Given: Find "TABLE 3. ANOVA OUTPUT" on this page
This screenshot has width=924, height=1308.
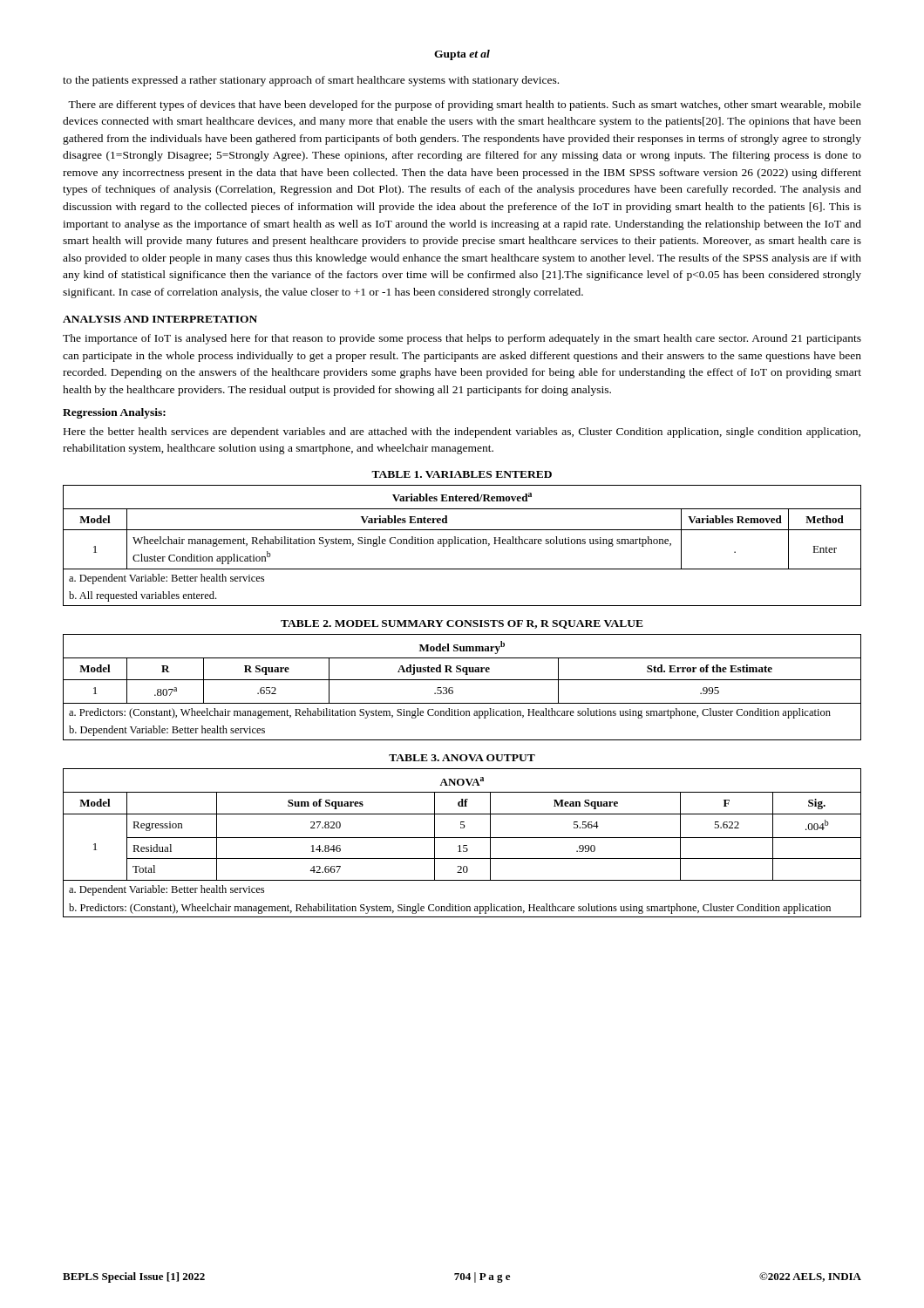Looking at the screenshot, I should pos(462,758).
